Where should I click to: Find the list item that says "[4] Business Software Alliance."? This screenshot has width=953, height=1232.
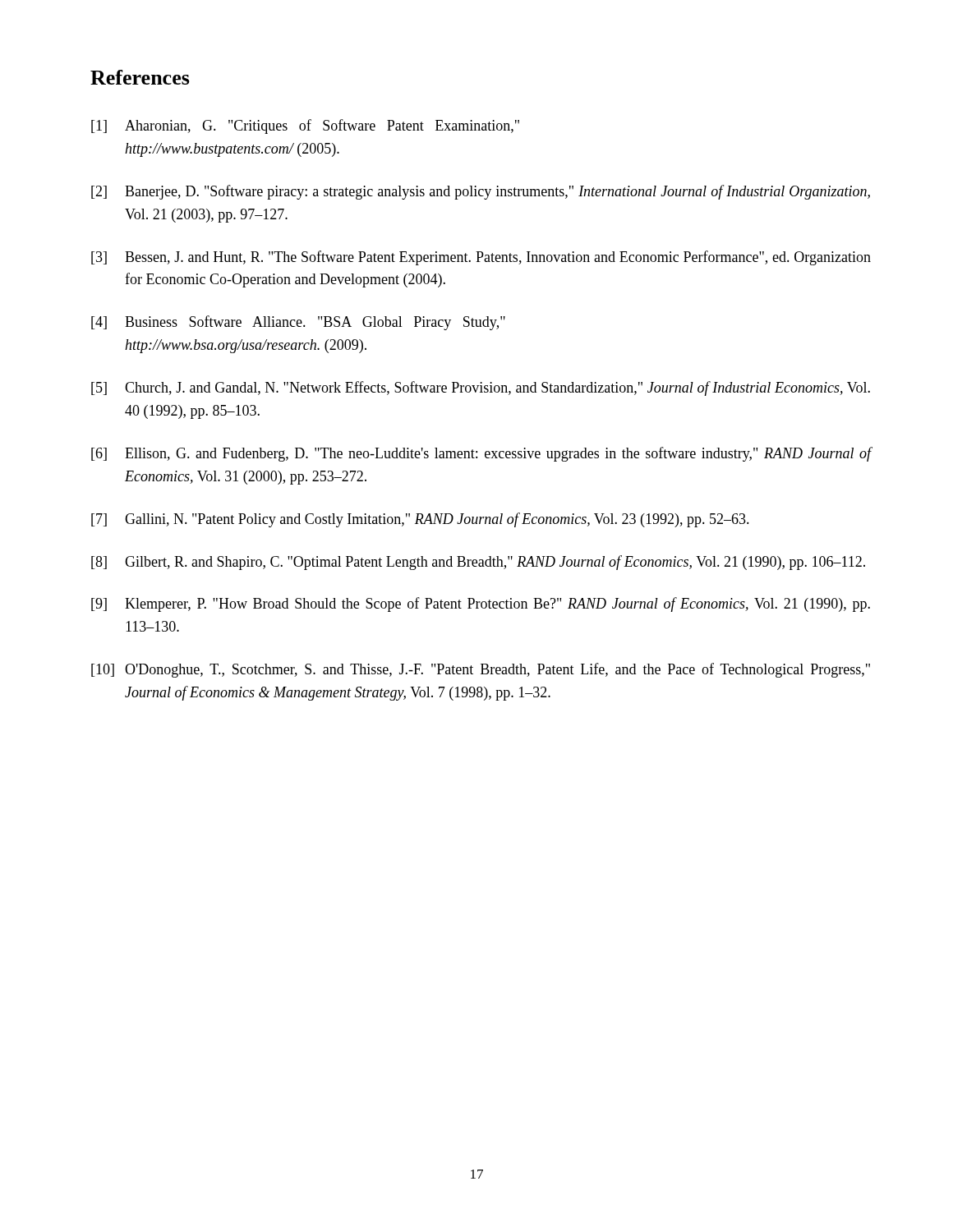pos(481,334)
